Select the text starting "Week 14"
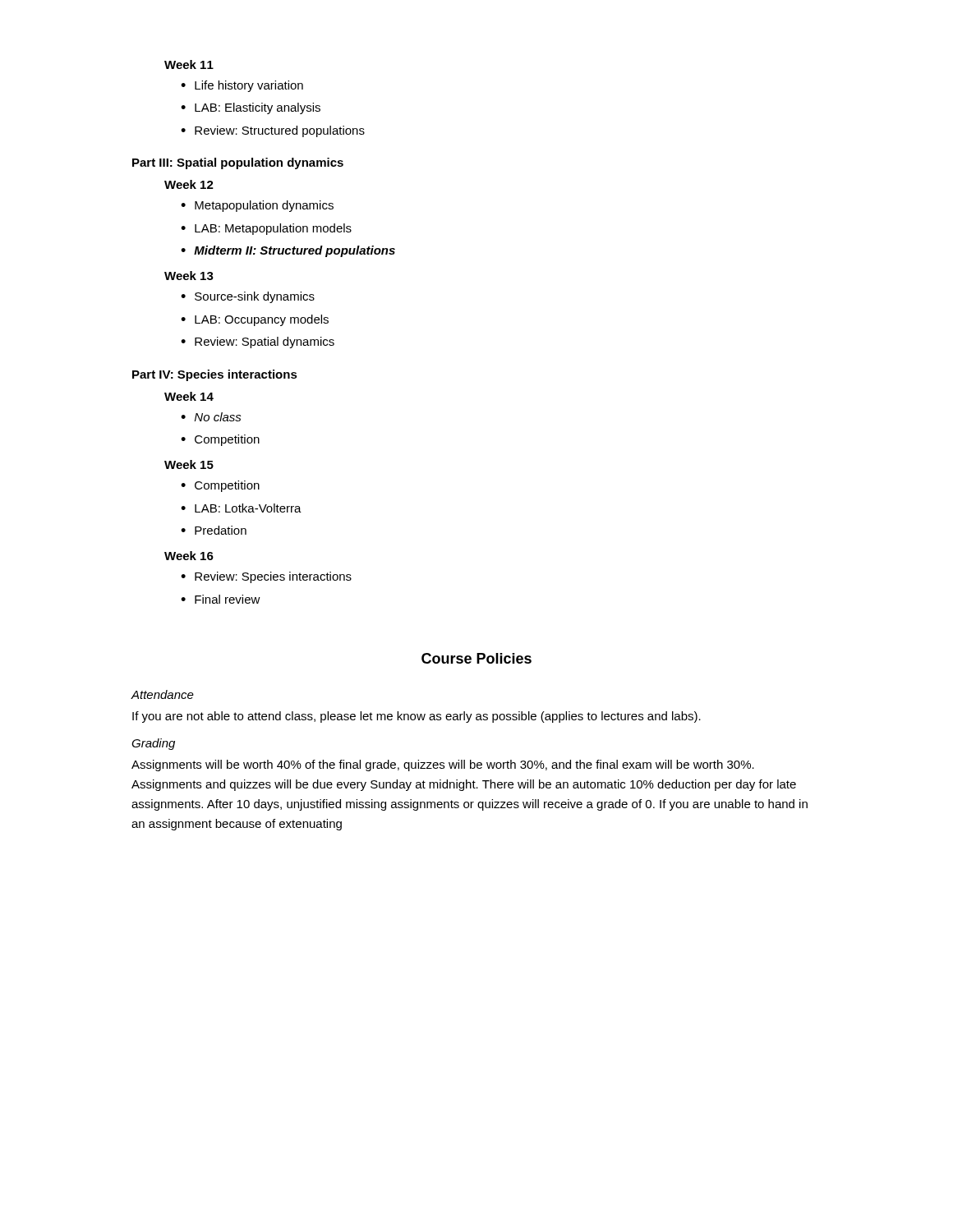The width and height of the screenshot is (953, 1232). 189,396
